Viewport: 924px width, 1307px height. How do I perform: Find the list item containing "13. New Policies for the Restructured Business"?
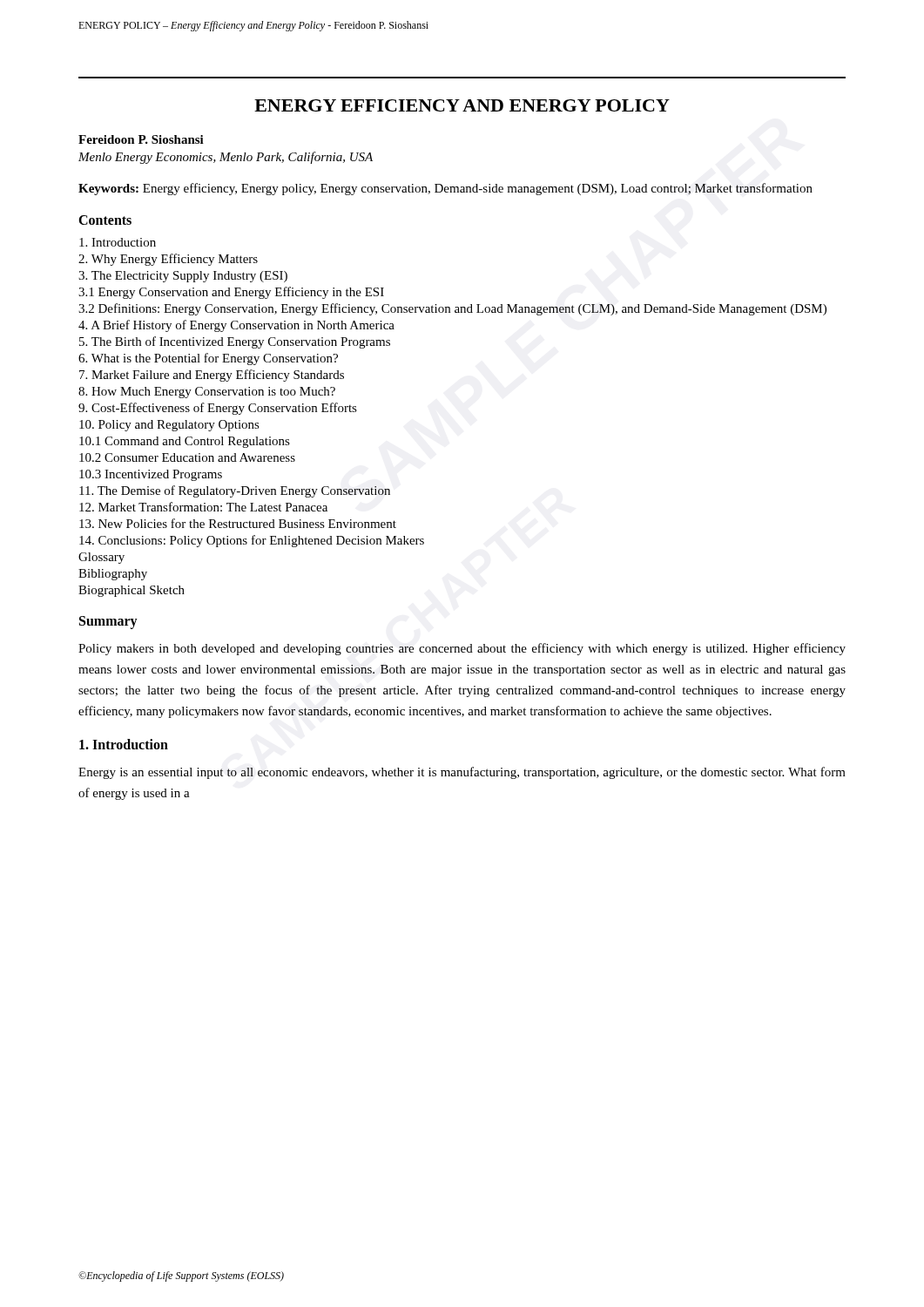(237, 524)
